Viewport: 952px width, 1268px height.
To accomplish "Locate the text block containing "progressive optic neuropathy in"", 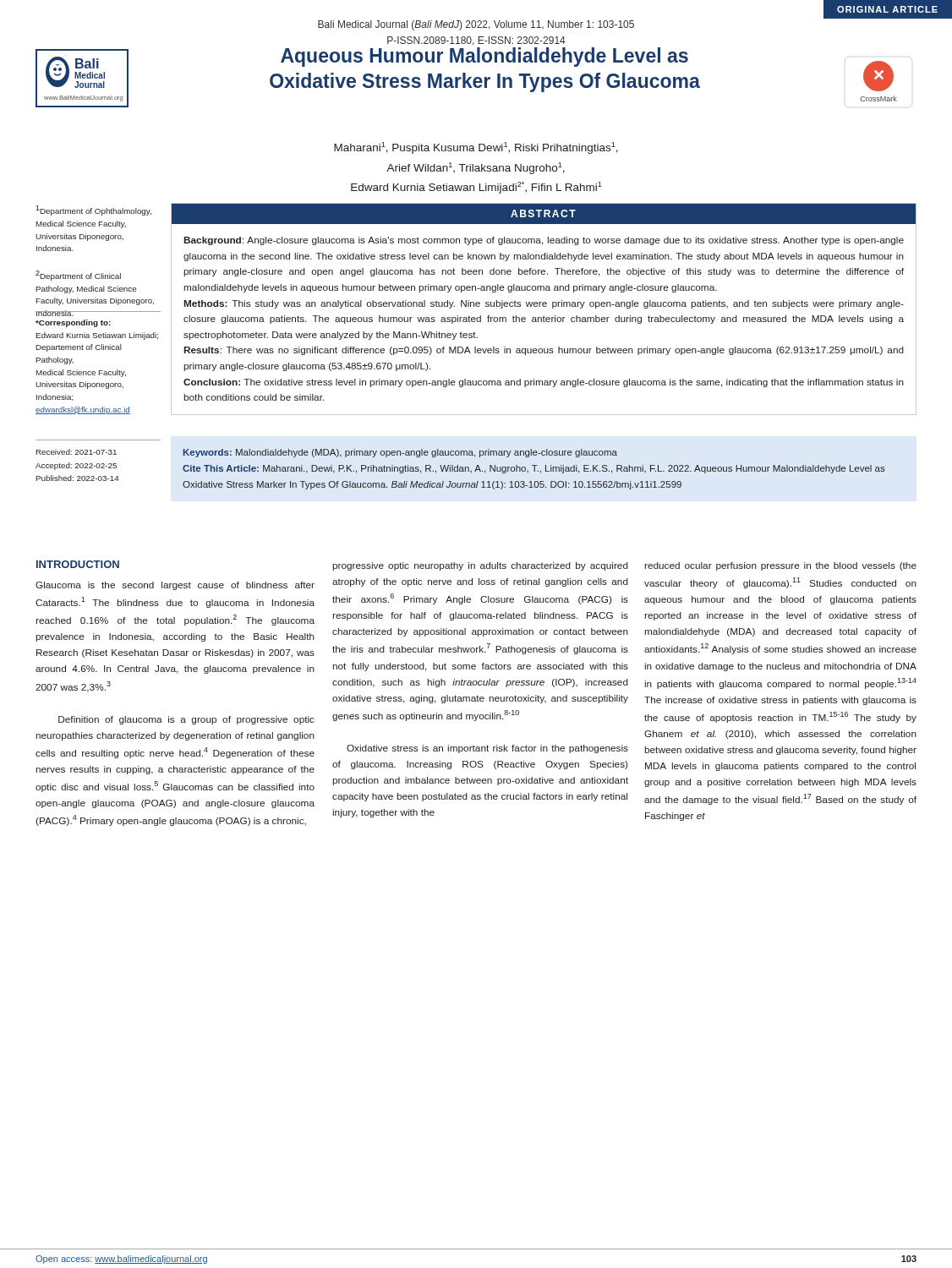I will click(x=480, y=689).
